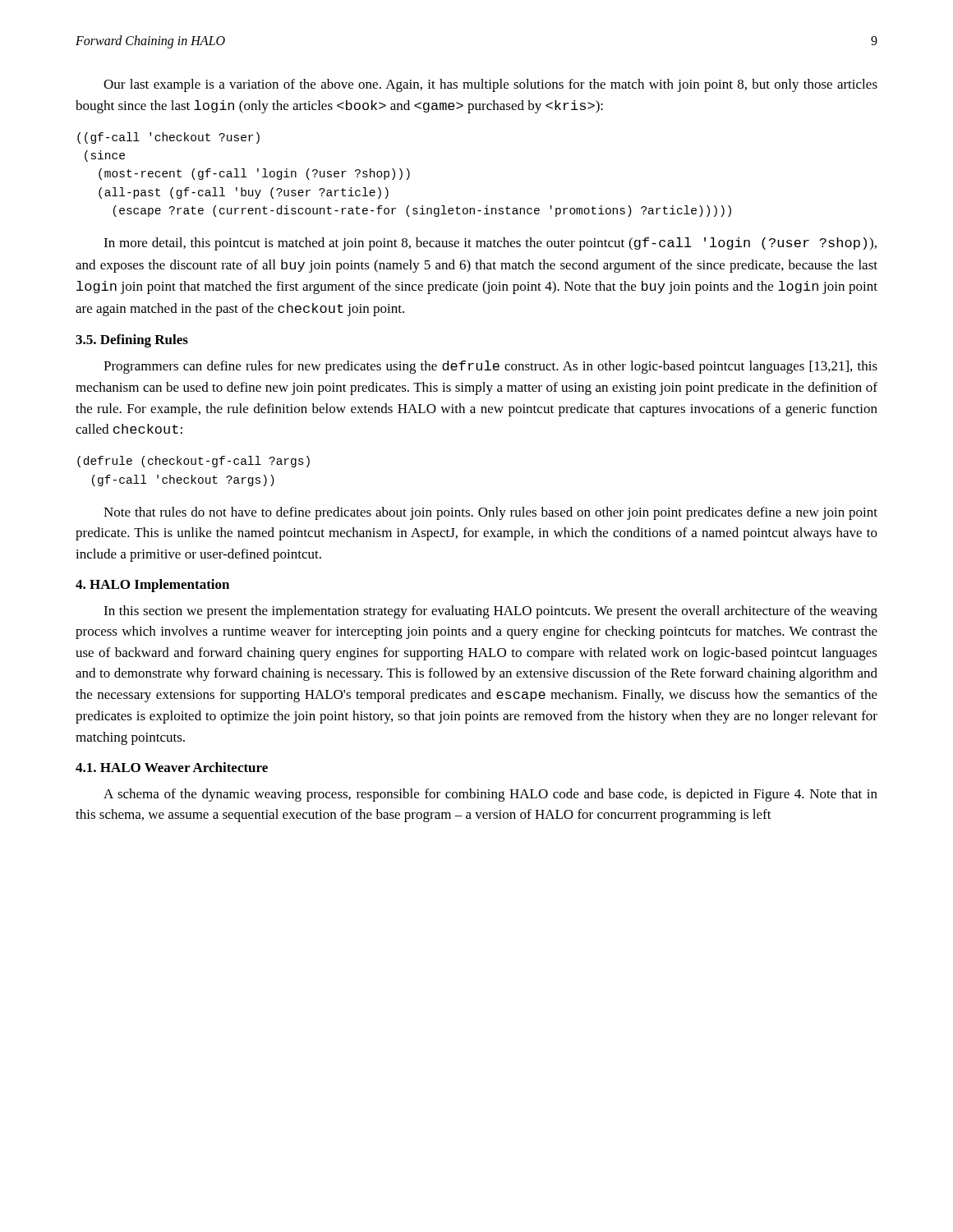Find the section header that reads "4.1. HALO Weaver Architecture"

tap(172, 767)
